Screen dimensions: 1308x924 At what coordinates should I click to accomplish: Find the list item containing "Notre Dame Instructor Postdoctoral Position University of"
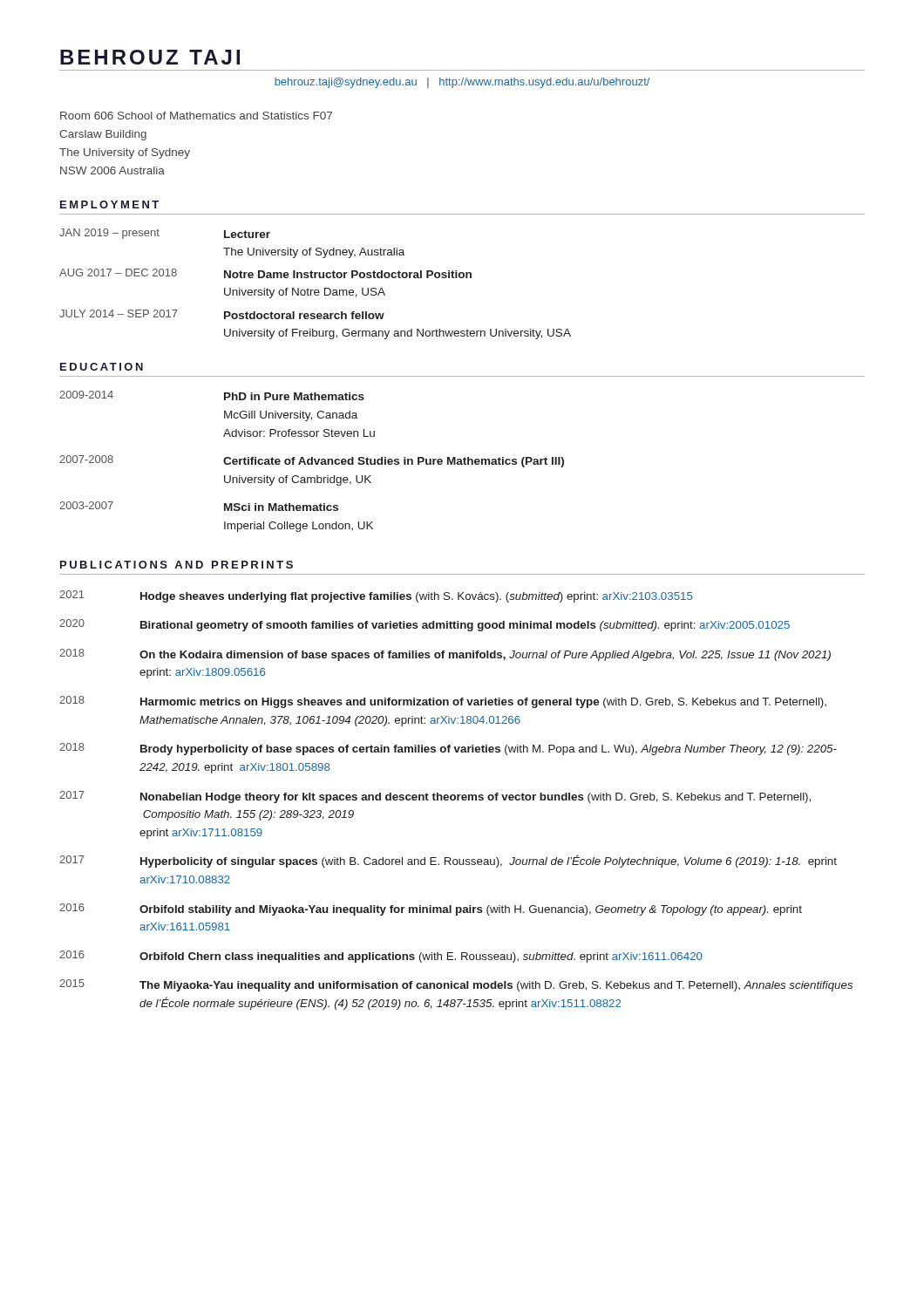(348, 283)
